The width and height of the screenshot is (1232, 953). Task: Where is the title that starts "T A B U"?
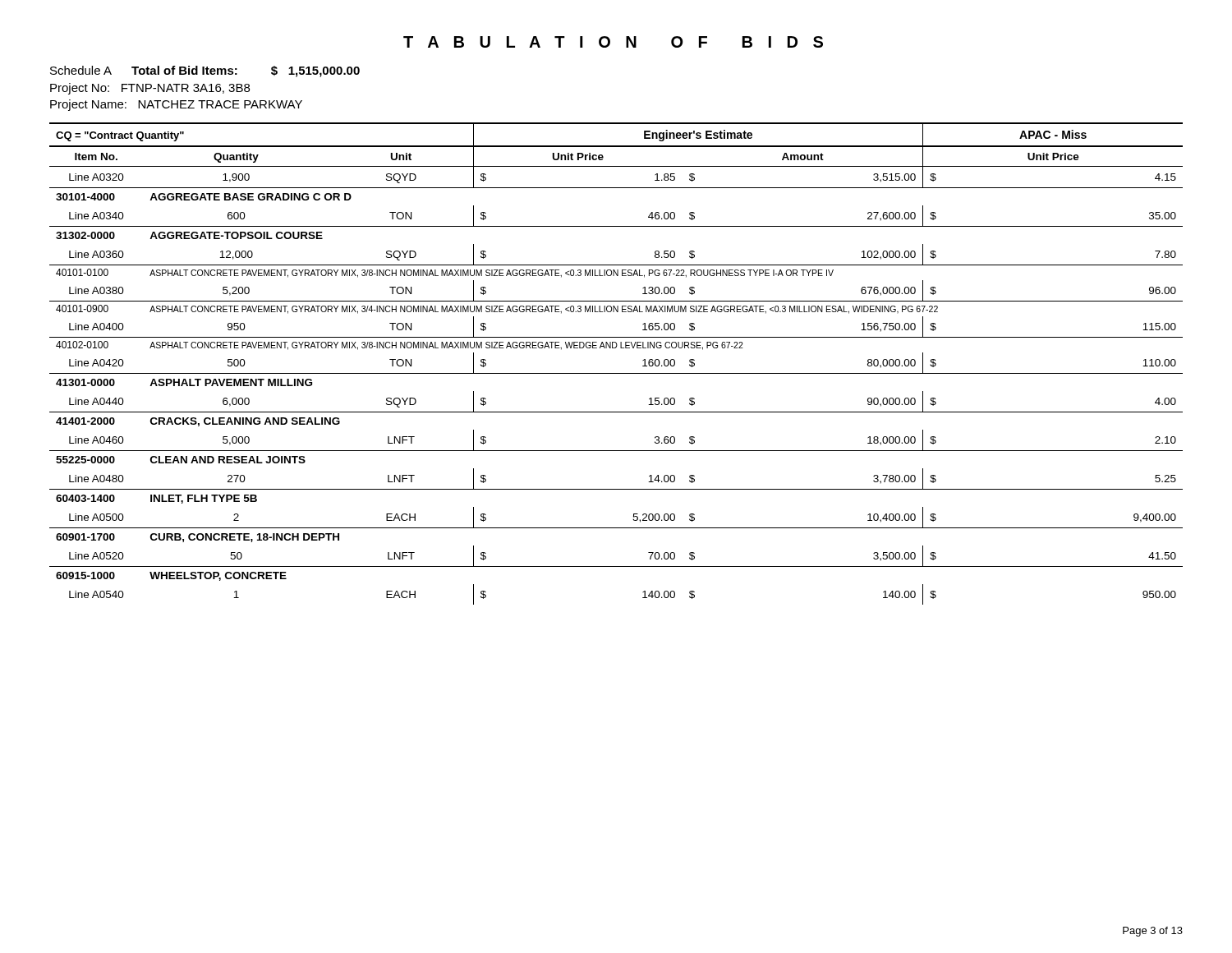(616, 42)
